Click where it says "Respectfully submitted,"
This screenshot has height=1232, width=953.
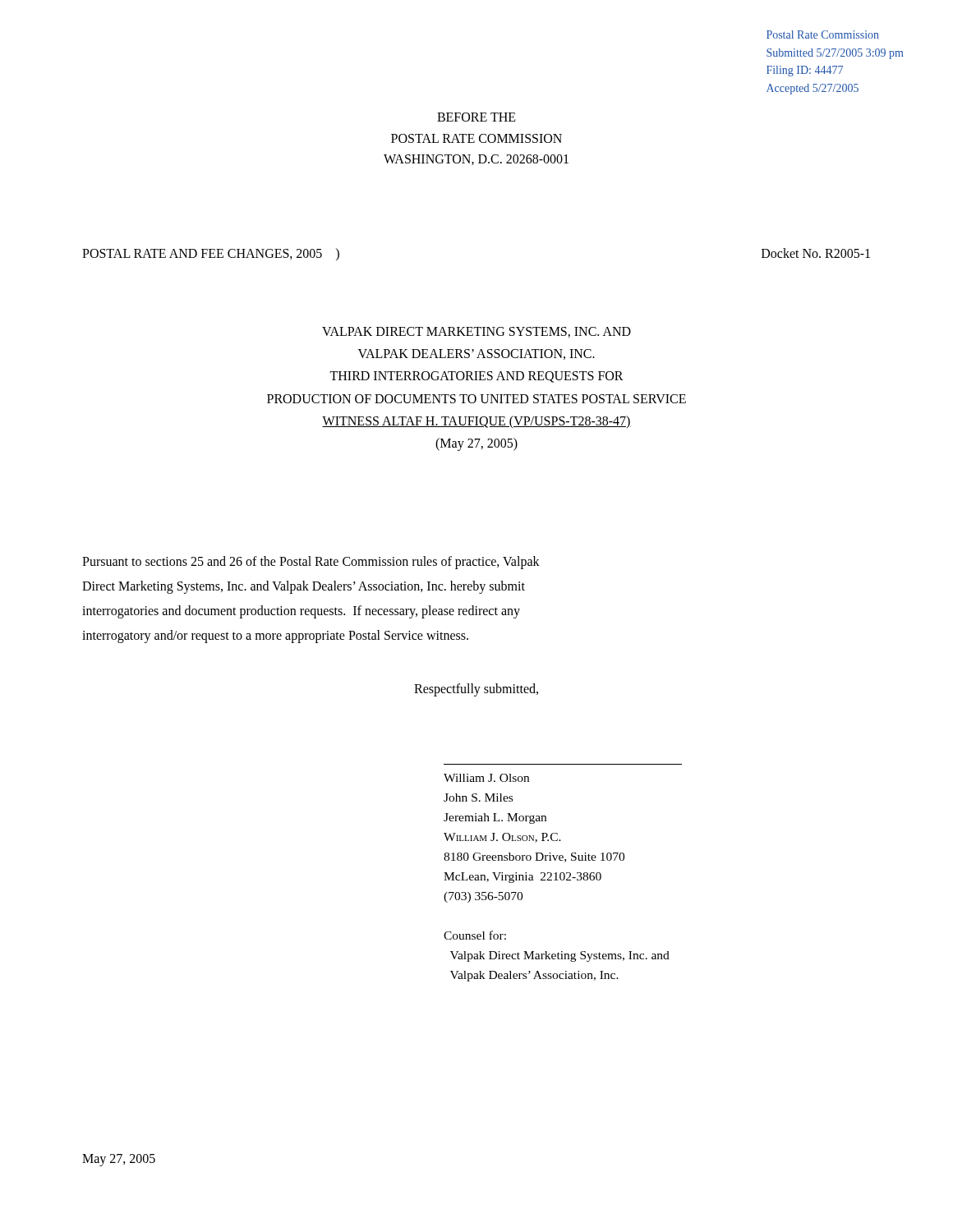pyautogui.click(x=476, y=689)
